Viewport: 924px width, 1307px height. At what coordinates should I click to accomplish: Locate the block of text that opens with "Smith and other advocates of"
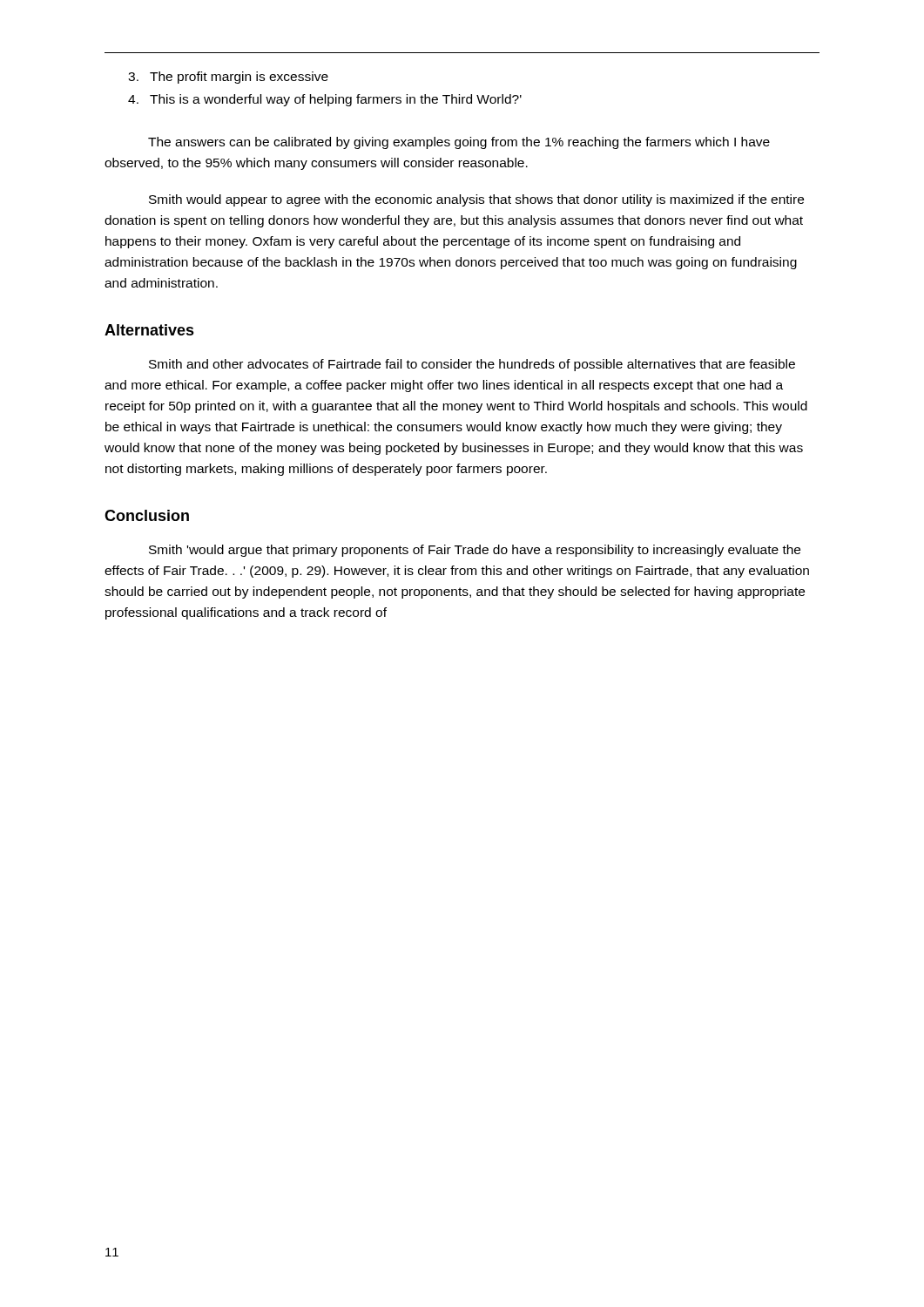(x=456, y=416)
